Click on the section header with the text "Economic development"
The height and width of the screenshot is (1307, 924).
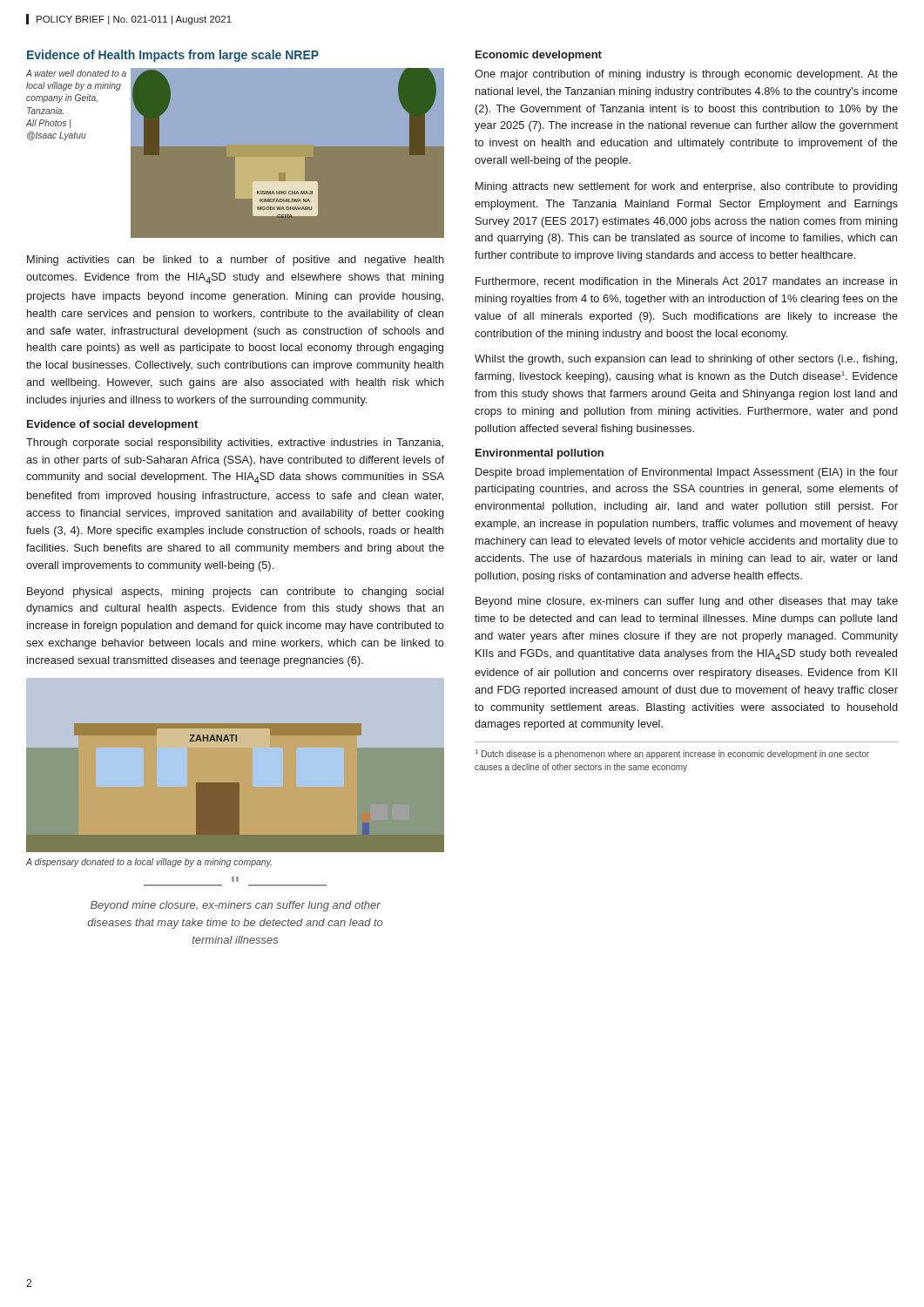[x=538, y=55]
